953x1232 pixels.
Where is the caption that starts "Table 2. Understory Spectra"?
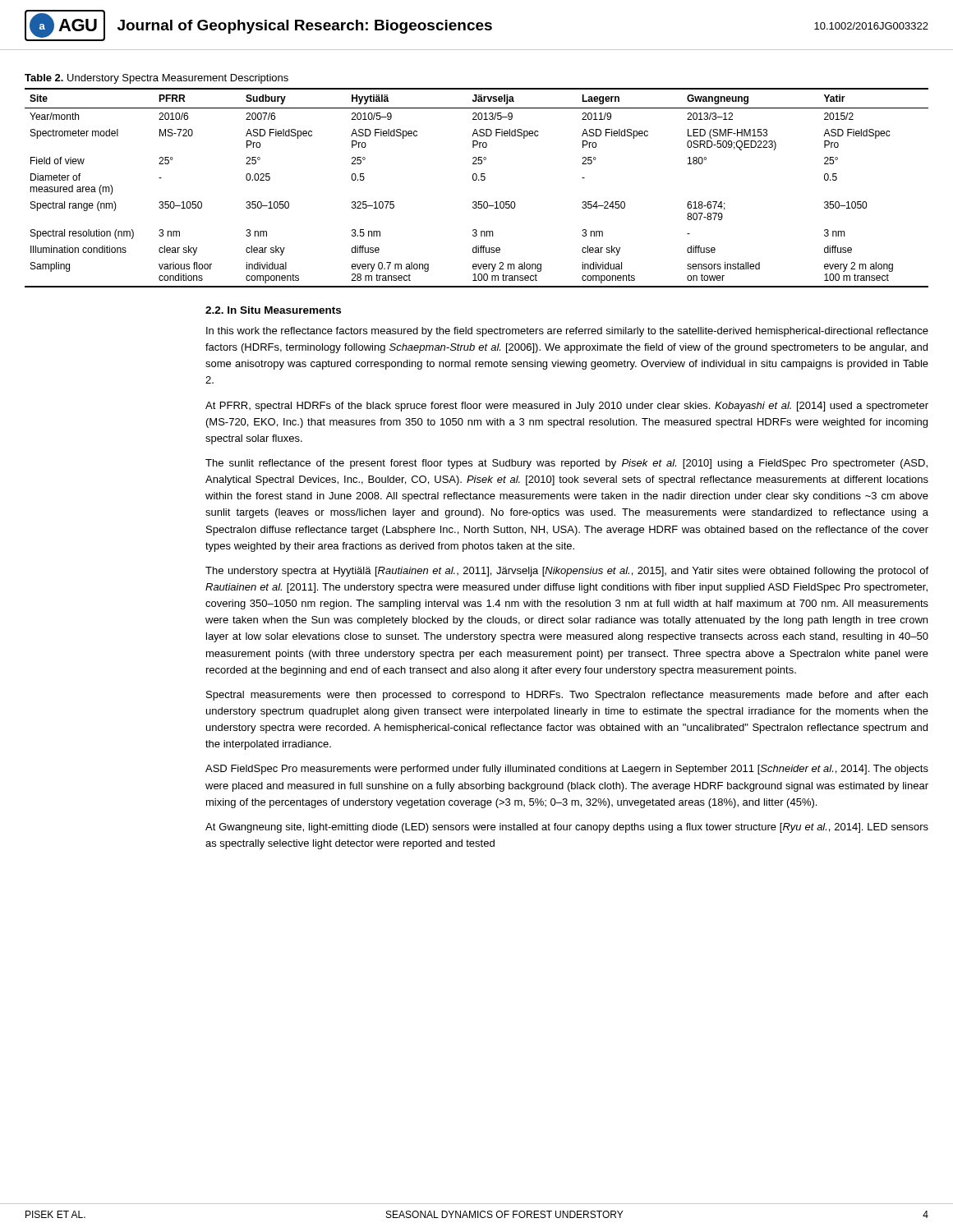157,78
